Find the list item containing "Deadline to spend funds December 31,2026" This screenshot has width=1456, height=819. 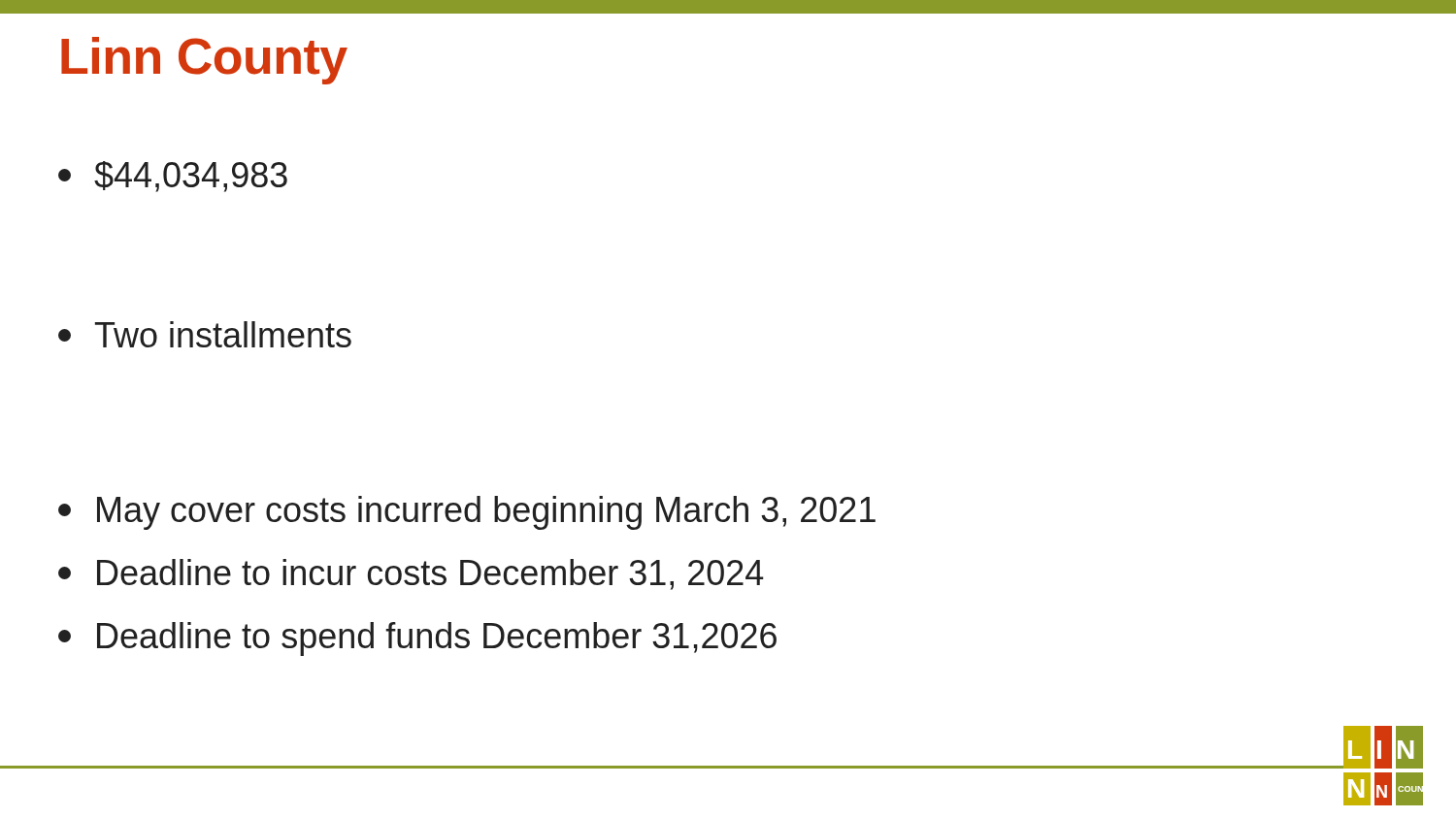coord(418,637)
